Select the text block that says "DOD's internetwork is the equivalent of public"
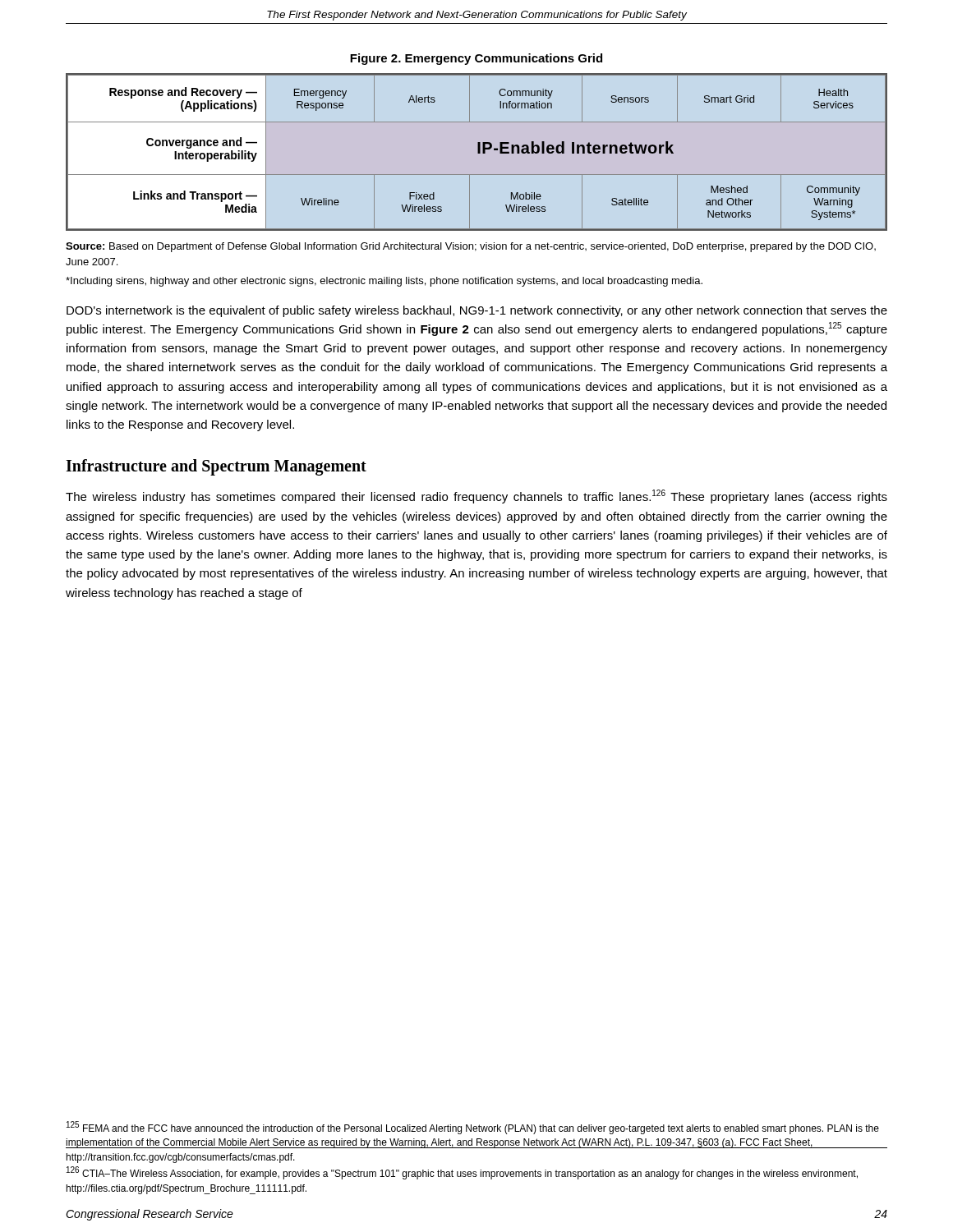The height and width of the screenshot is (1232, 953). [x=476, y=367]
